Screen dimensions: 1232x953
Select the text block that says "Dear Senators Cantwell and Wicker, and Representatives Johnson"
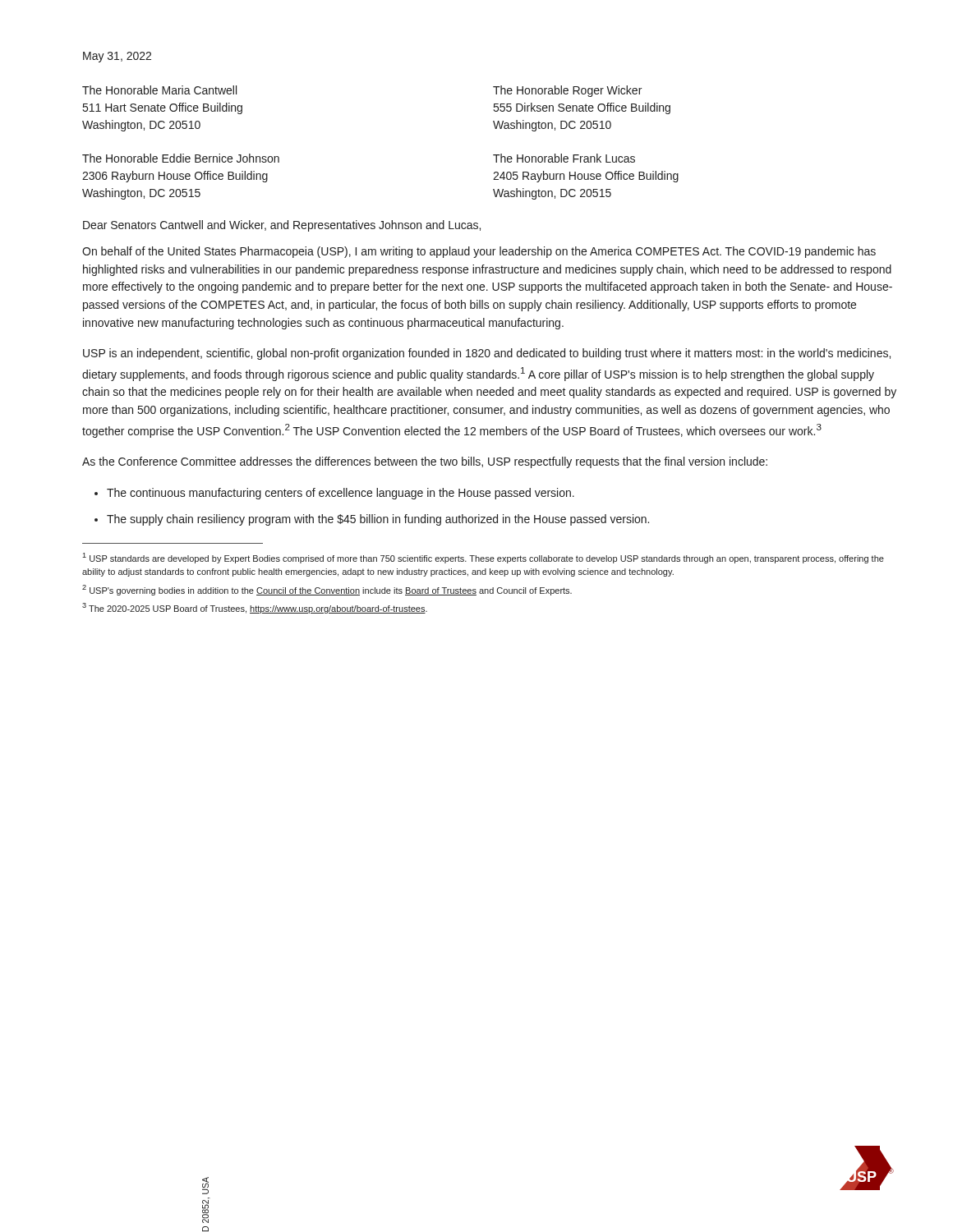282,225
